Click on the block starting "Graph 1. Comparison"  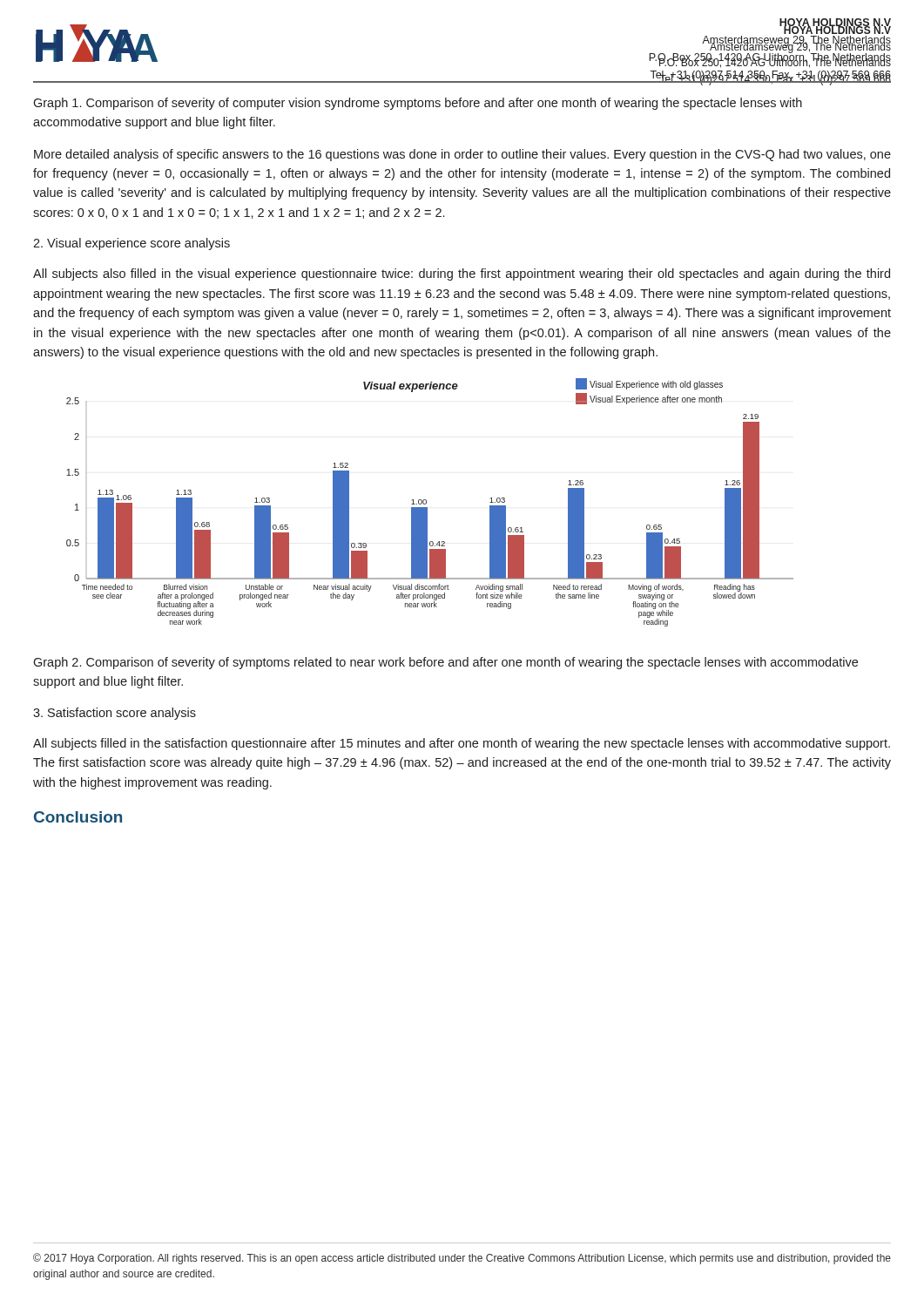[418, 112]
